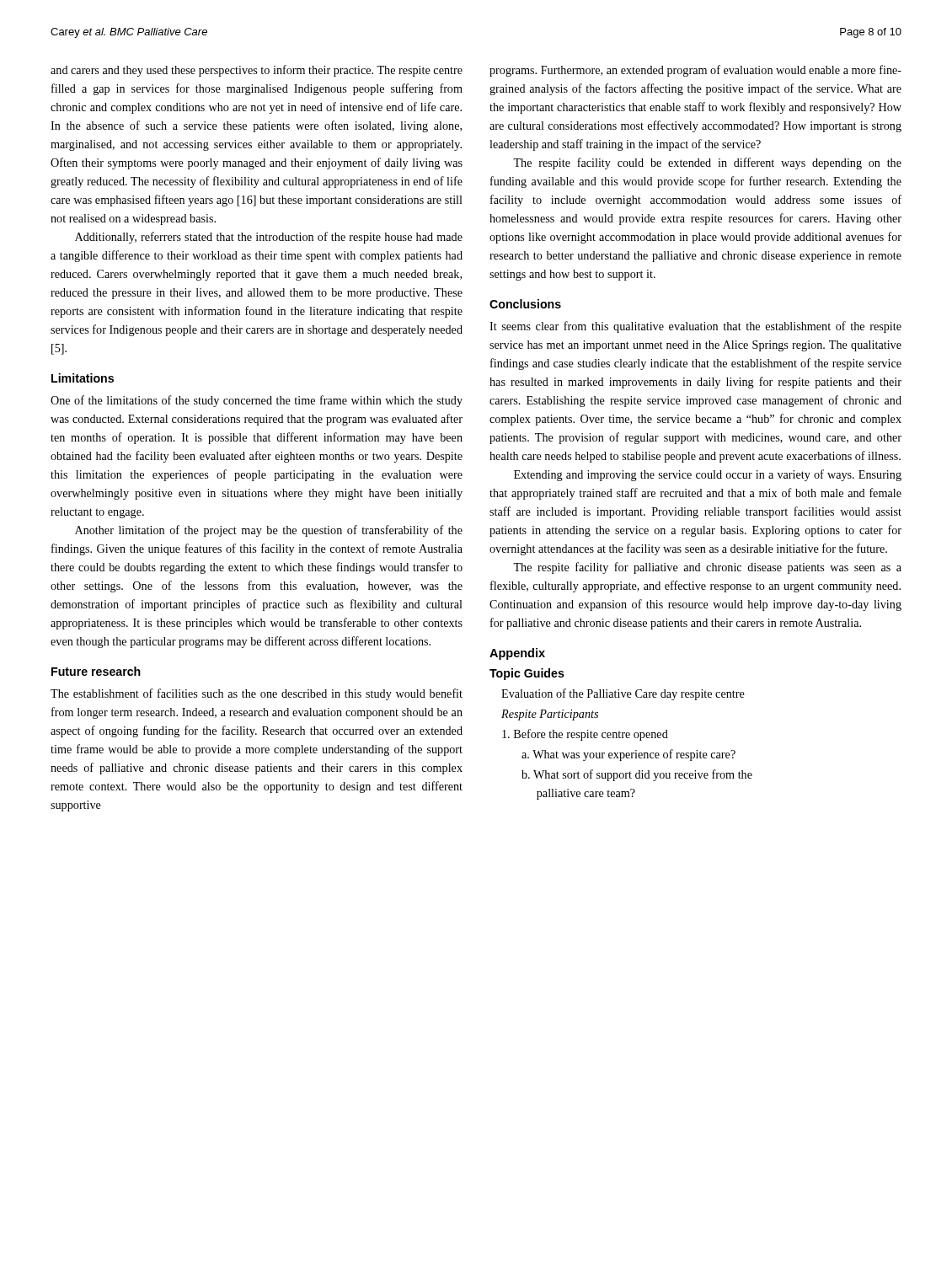Select the text block that says "Additionally, referrers stated that"
This screenshot has width=952, height=1264.
pyautogui.click(x=257, y=292)
